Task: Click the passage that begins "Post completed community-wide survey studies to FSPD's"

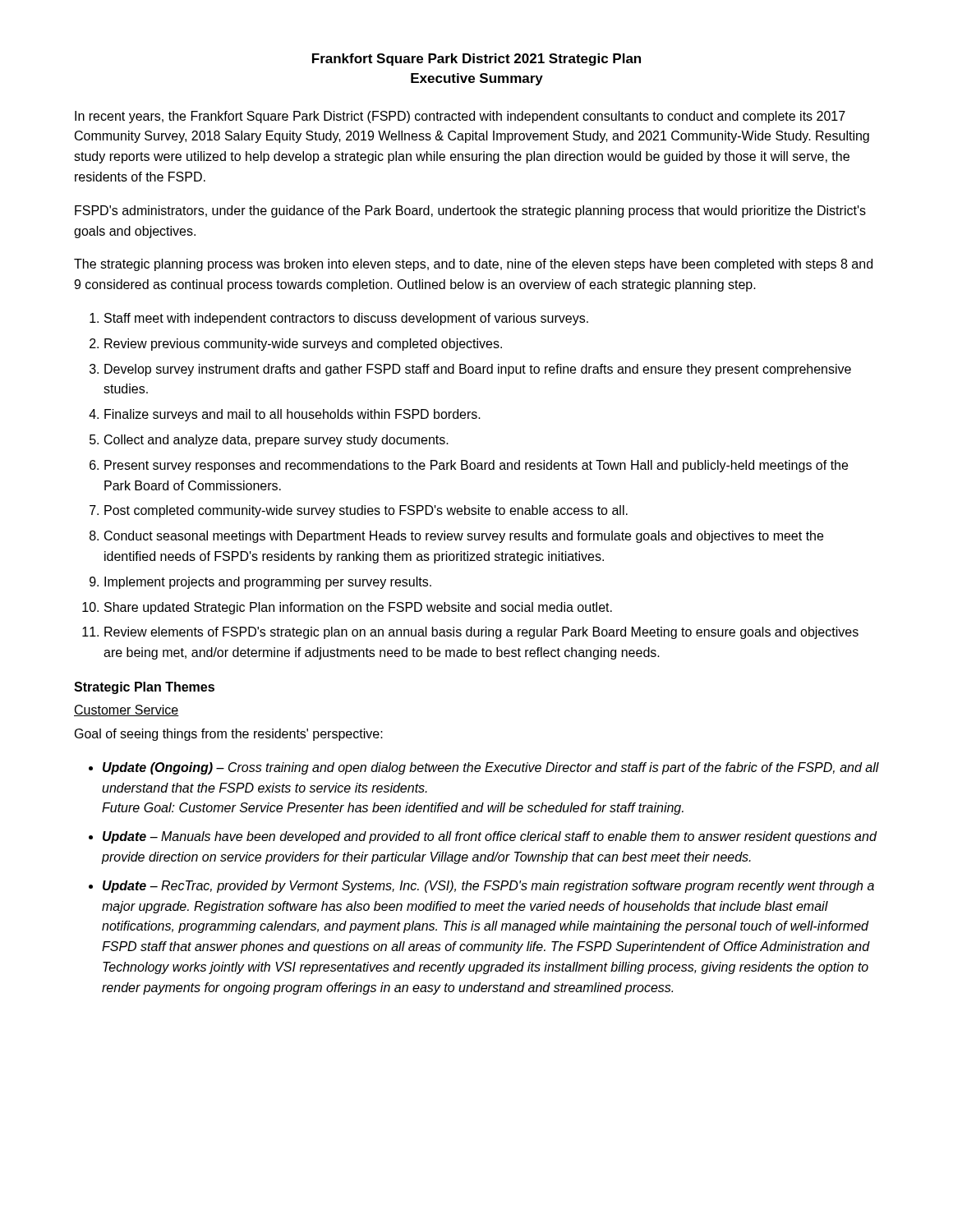Action: [x=366, y=511]
